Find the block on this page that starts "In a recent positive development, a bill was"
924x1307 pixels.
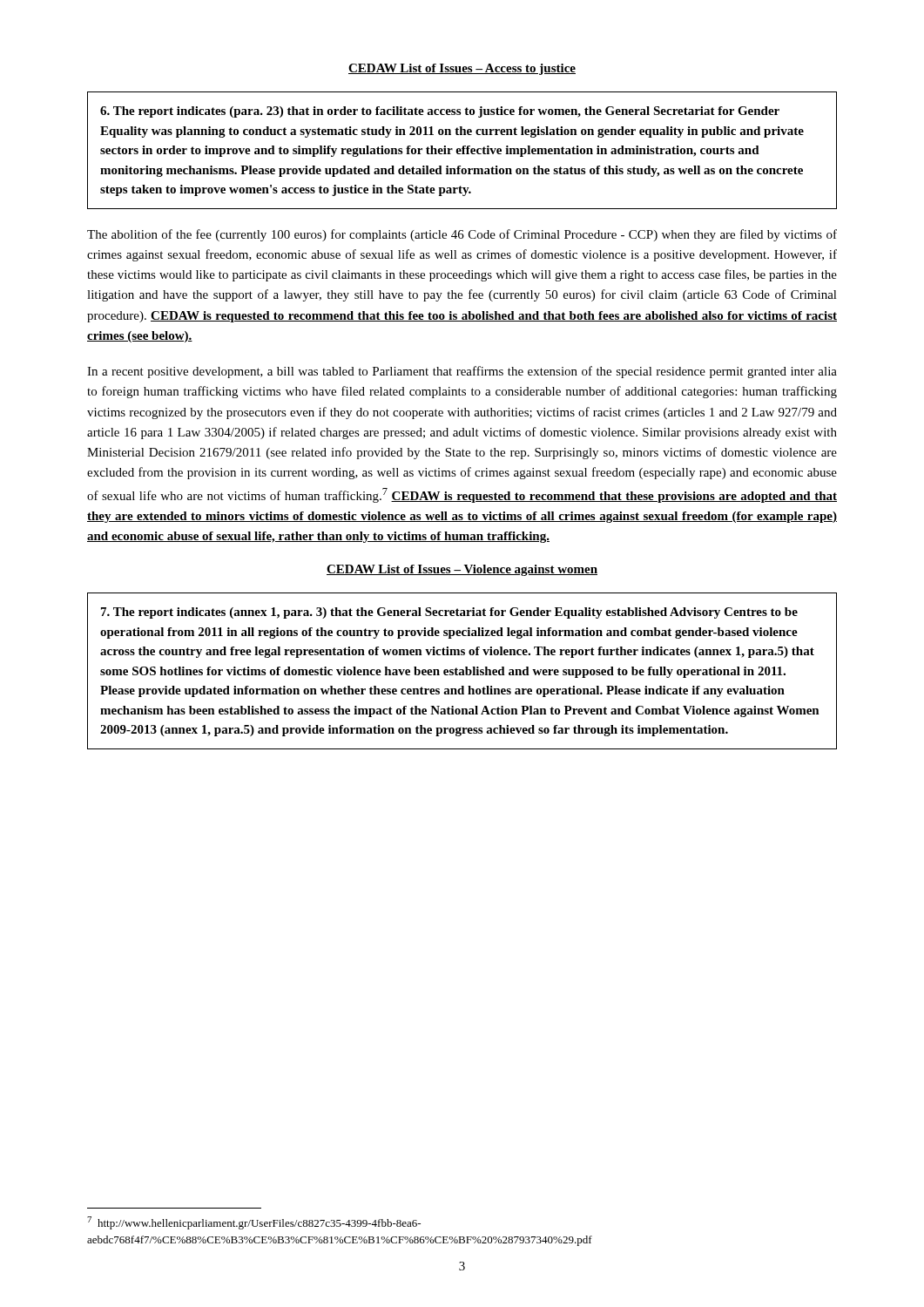(462, 454)
